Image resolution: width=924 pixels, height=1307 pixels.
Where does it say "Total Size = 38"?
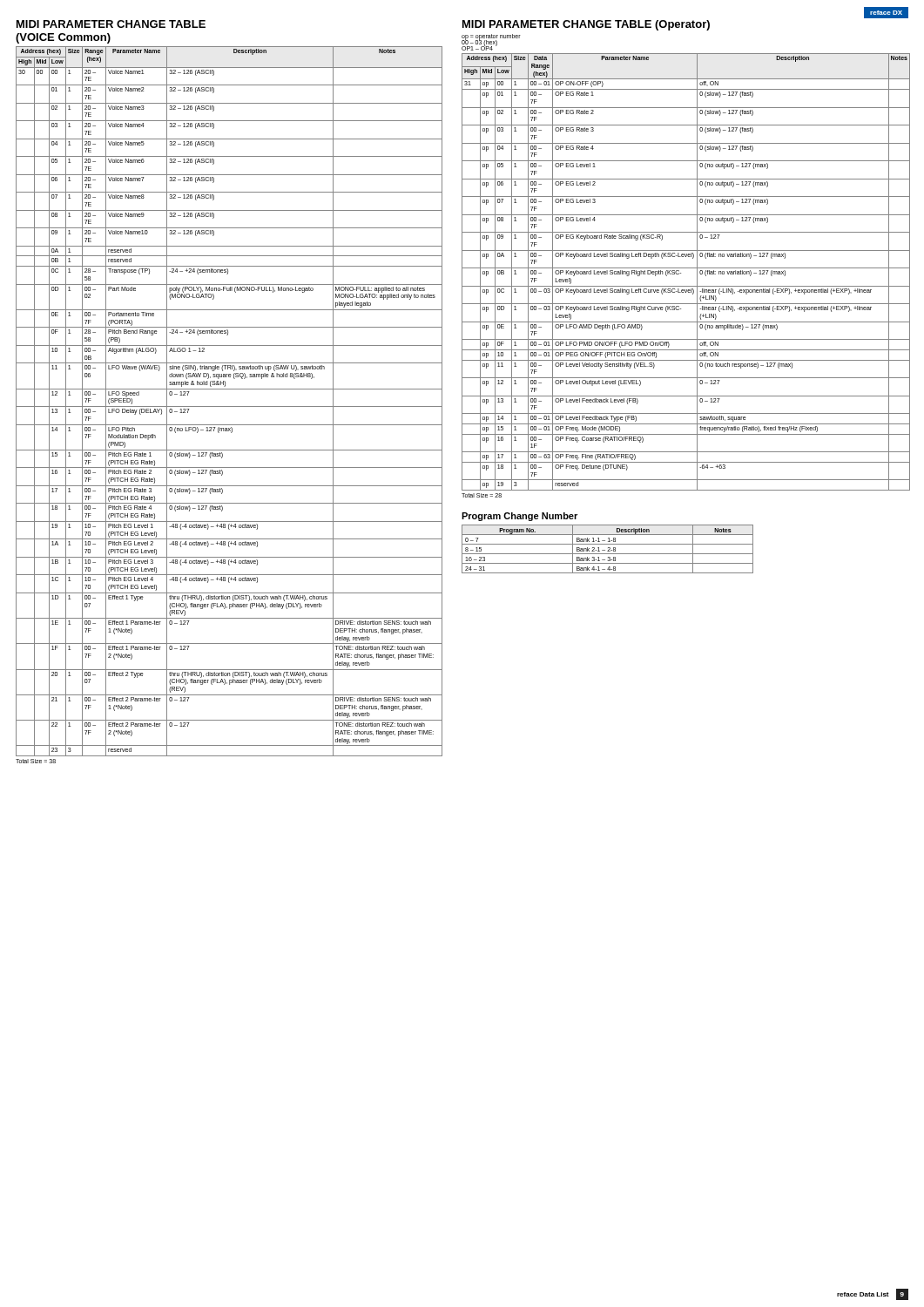(x=36, y=761)
